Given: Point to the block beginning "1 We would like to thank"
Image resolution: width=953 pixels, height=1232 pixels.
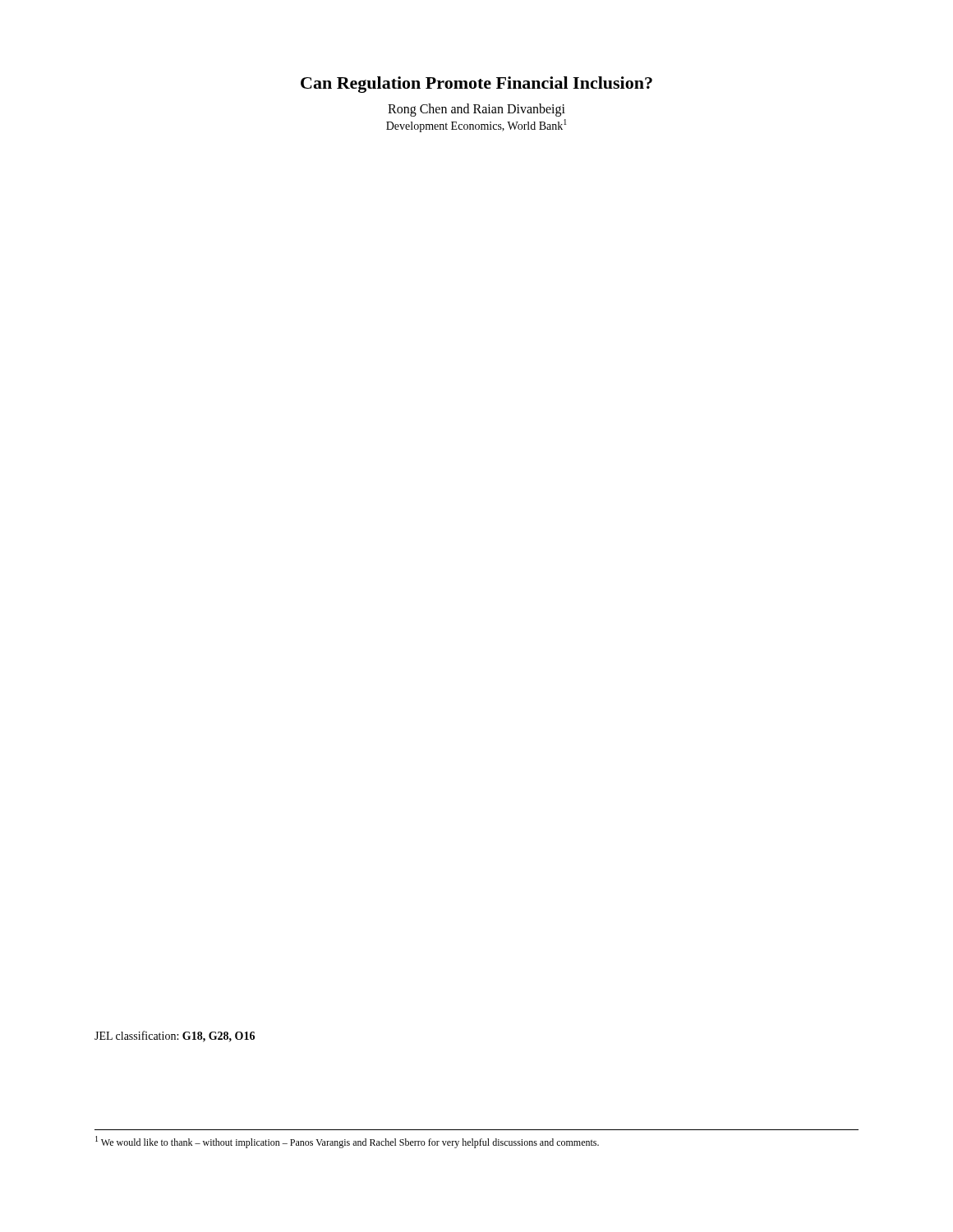Looking at the screenshot, I should tap(347, 1142).
